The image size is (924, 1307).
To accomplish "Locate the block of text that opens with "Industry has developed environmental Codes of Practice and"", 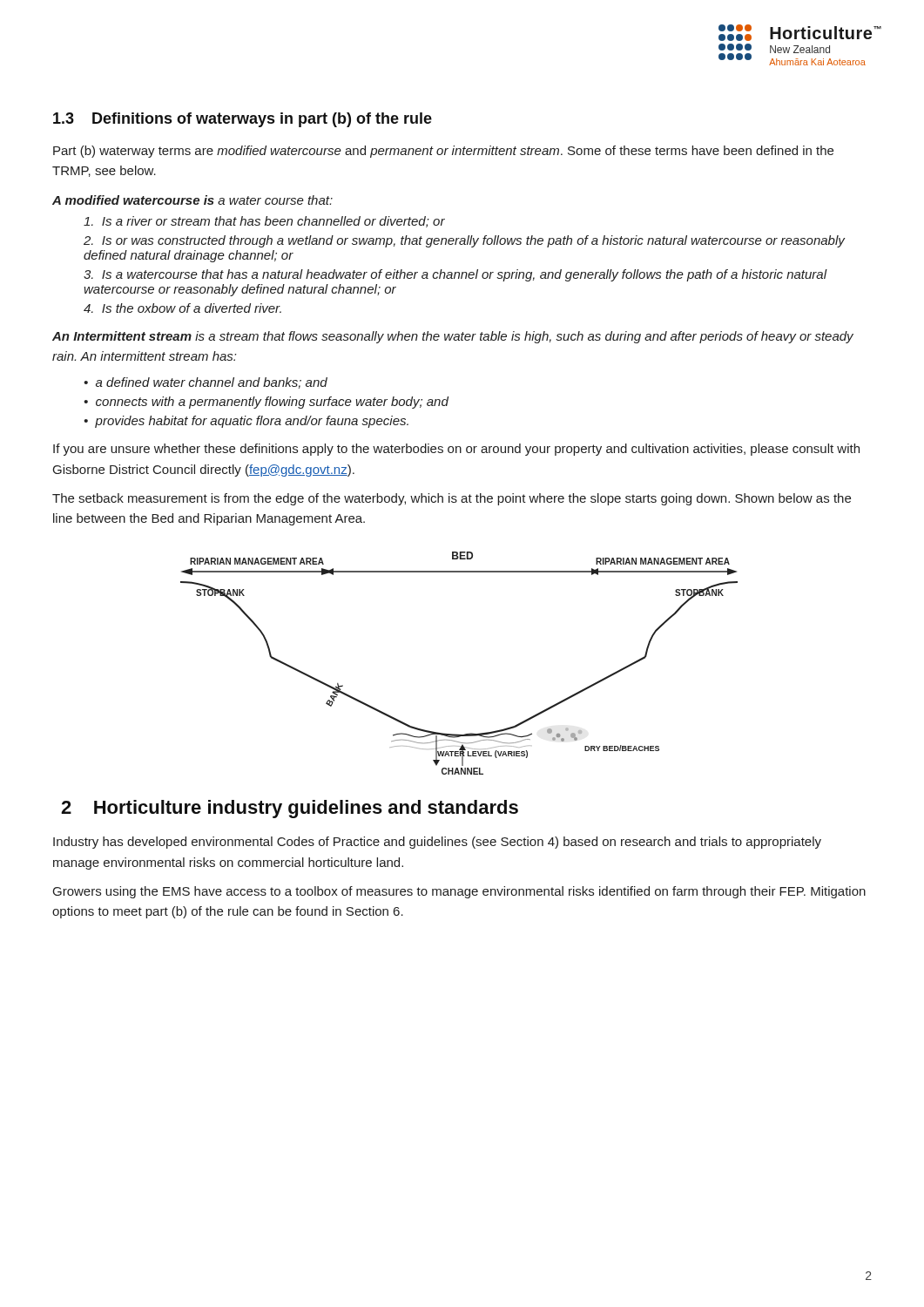I will (437, 852).
